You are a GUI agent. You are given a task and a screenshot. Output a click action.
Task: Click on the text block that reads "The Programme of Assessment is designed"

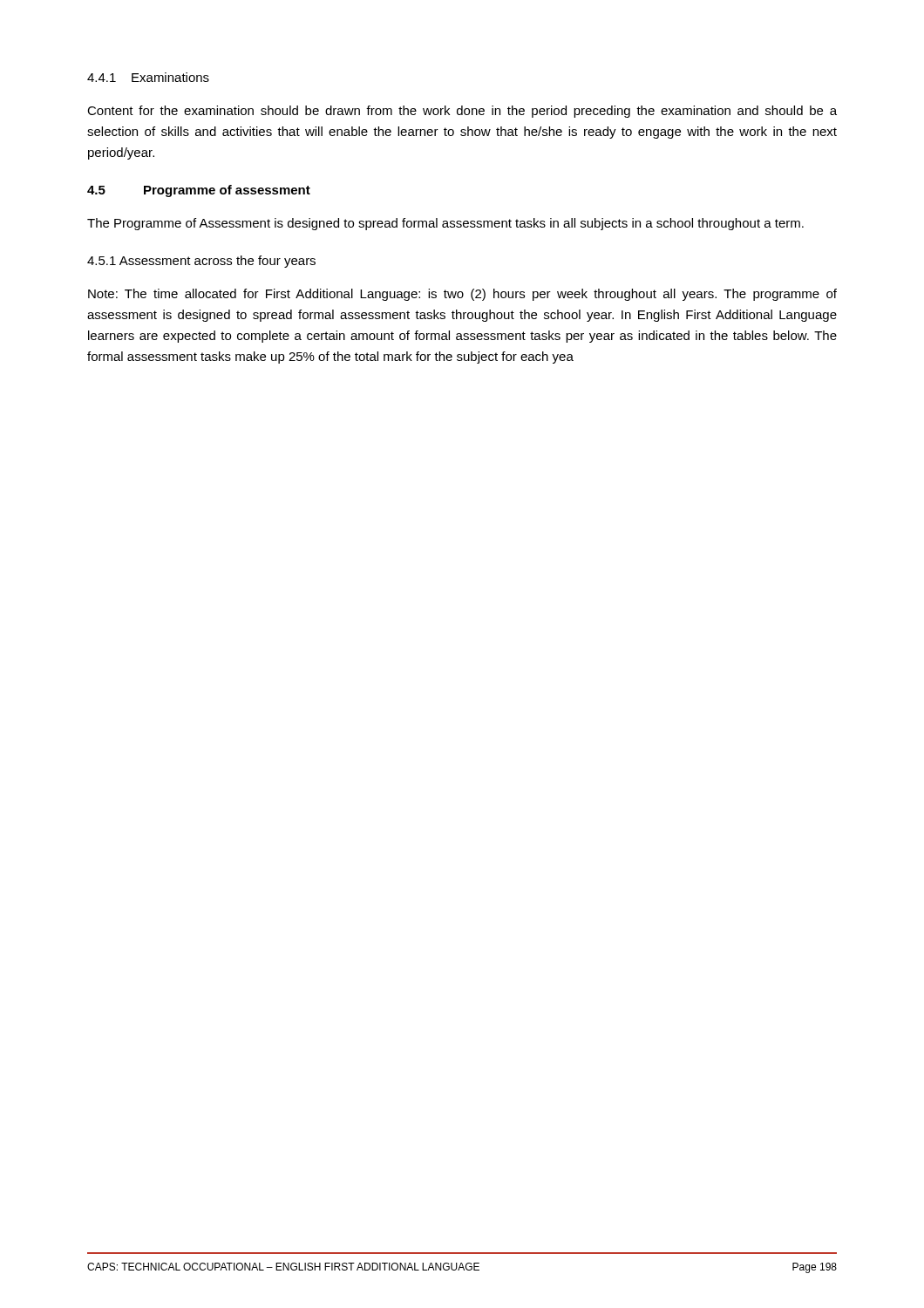pos(446,223)
